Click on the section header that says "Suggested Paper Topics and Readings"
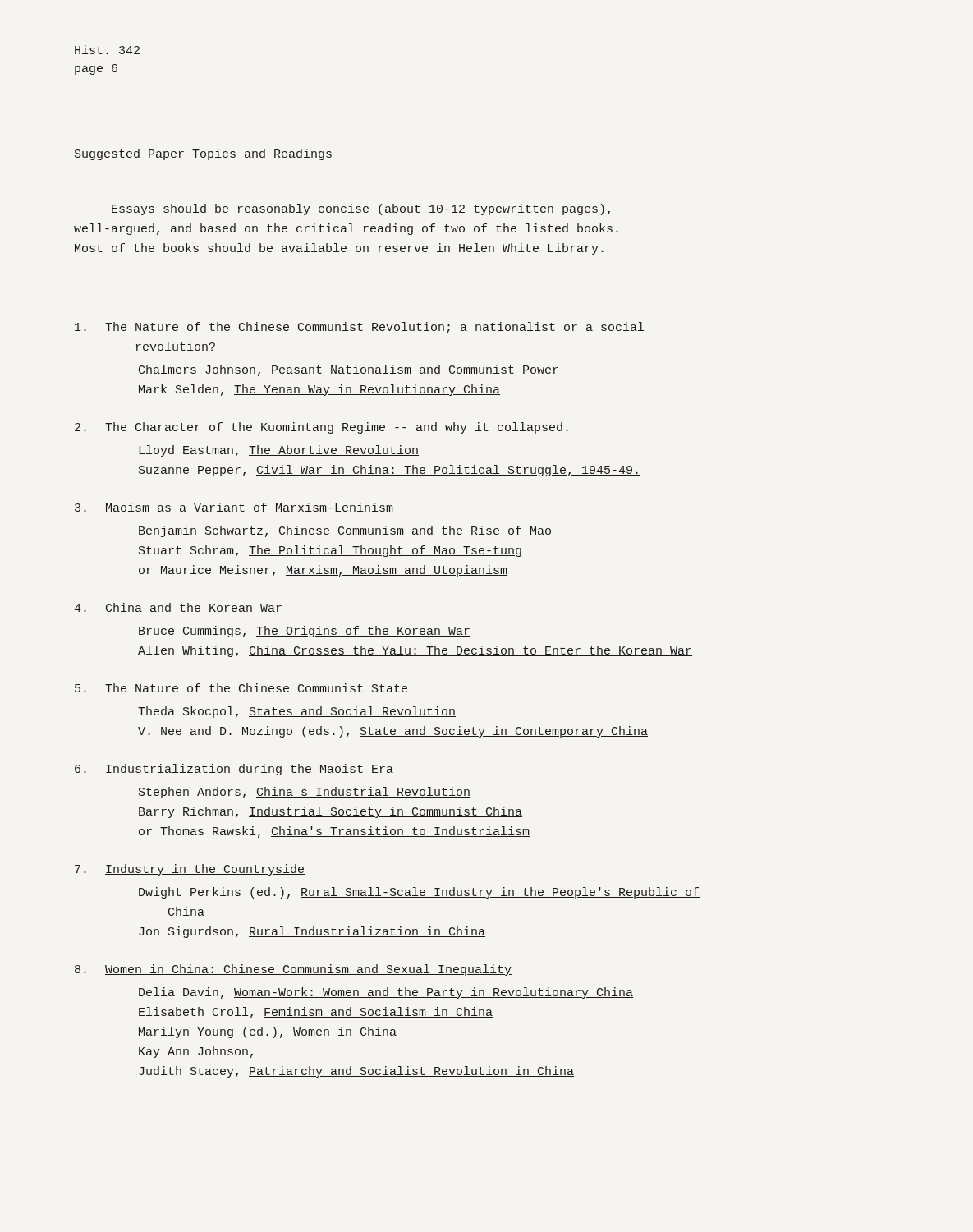This screenshot has height=1232, width=973. pyautogui.click(x=203, y=155)
